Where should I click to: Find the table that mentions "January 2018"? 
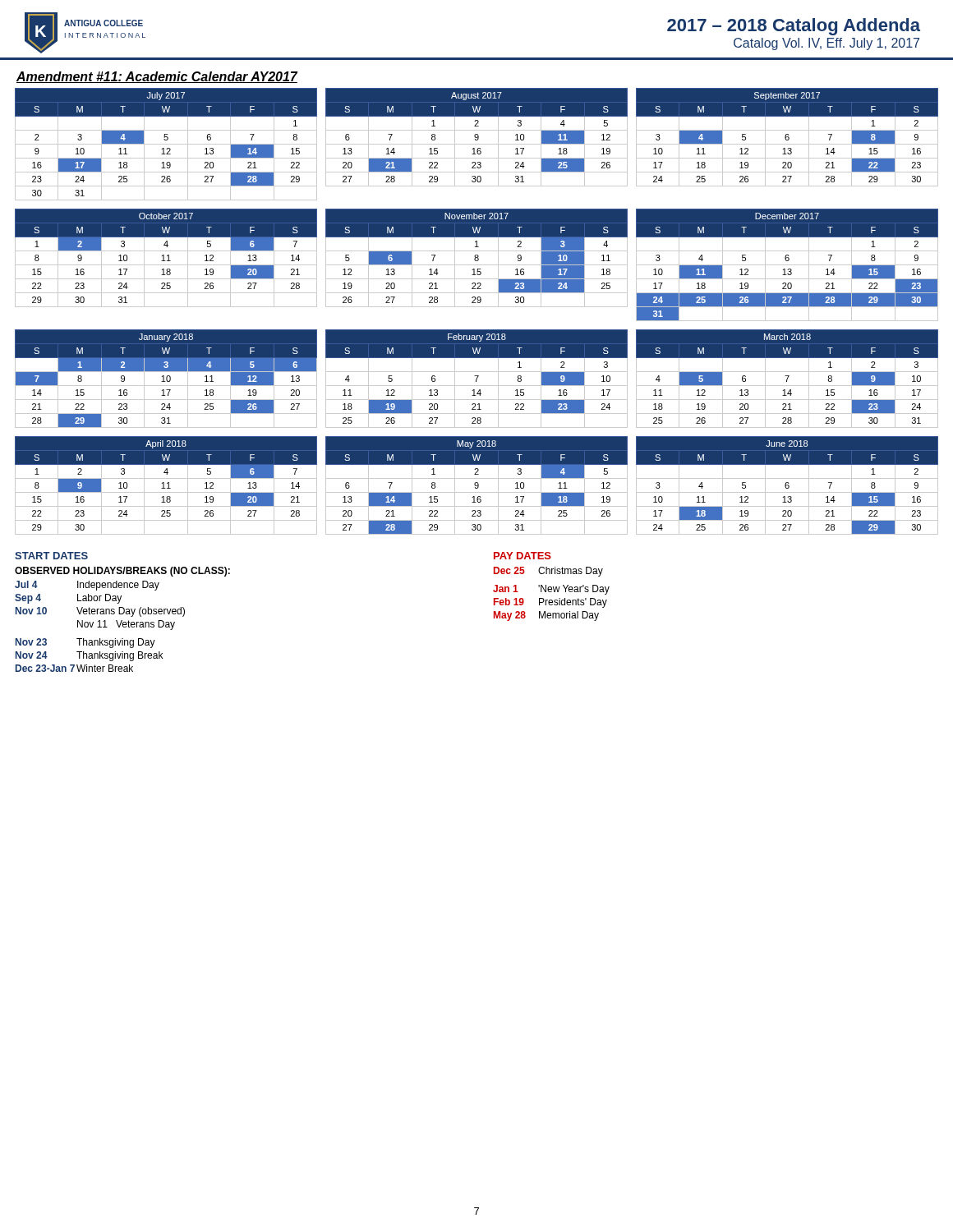click(x=166, y=379)
